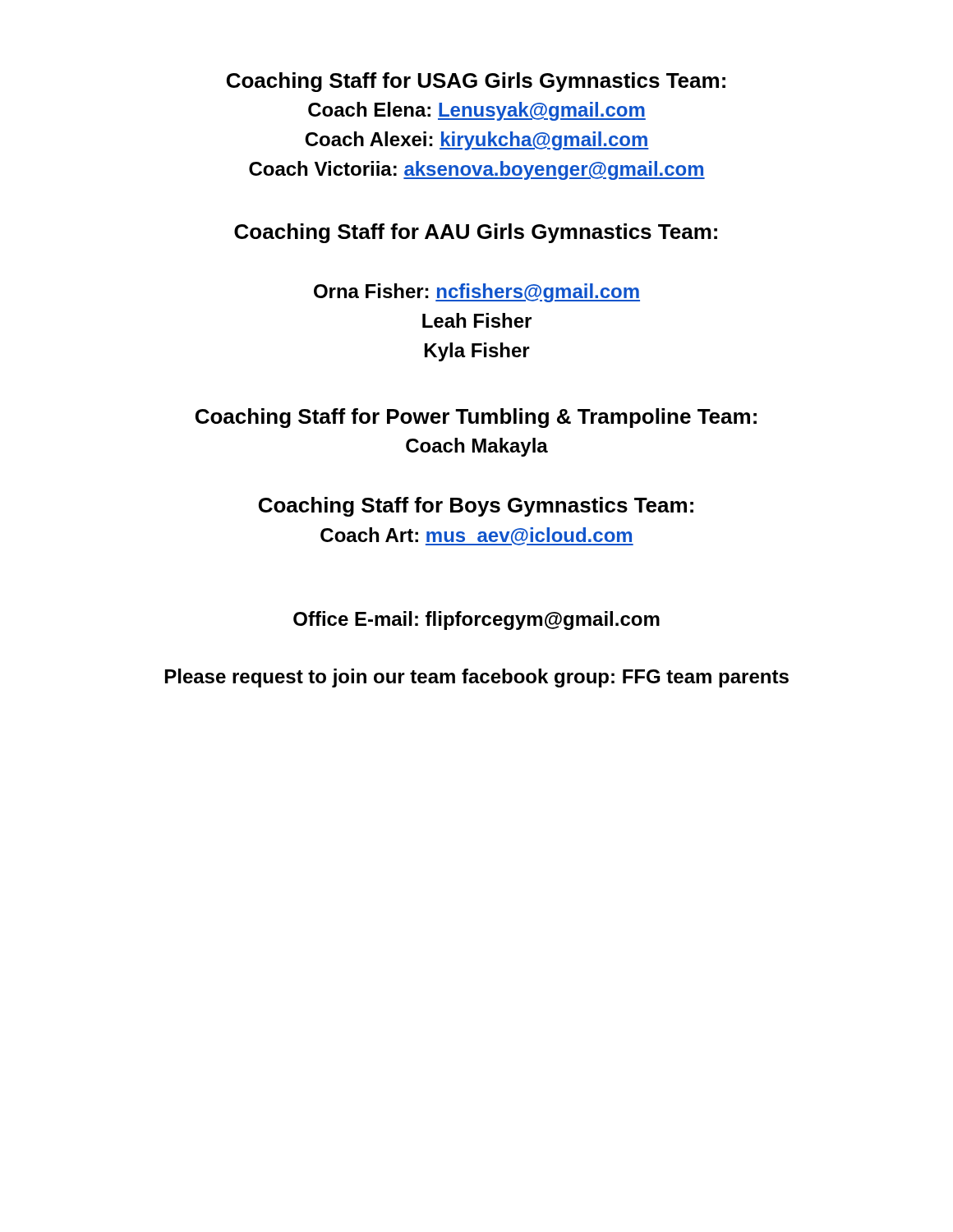This screenshot has width=953, height=1232.
Task: Find the section header containing "Coaching Staff for Power Tumbling &"
Action: [476, 430]
